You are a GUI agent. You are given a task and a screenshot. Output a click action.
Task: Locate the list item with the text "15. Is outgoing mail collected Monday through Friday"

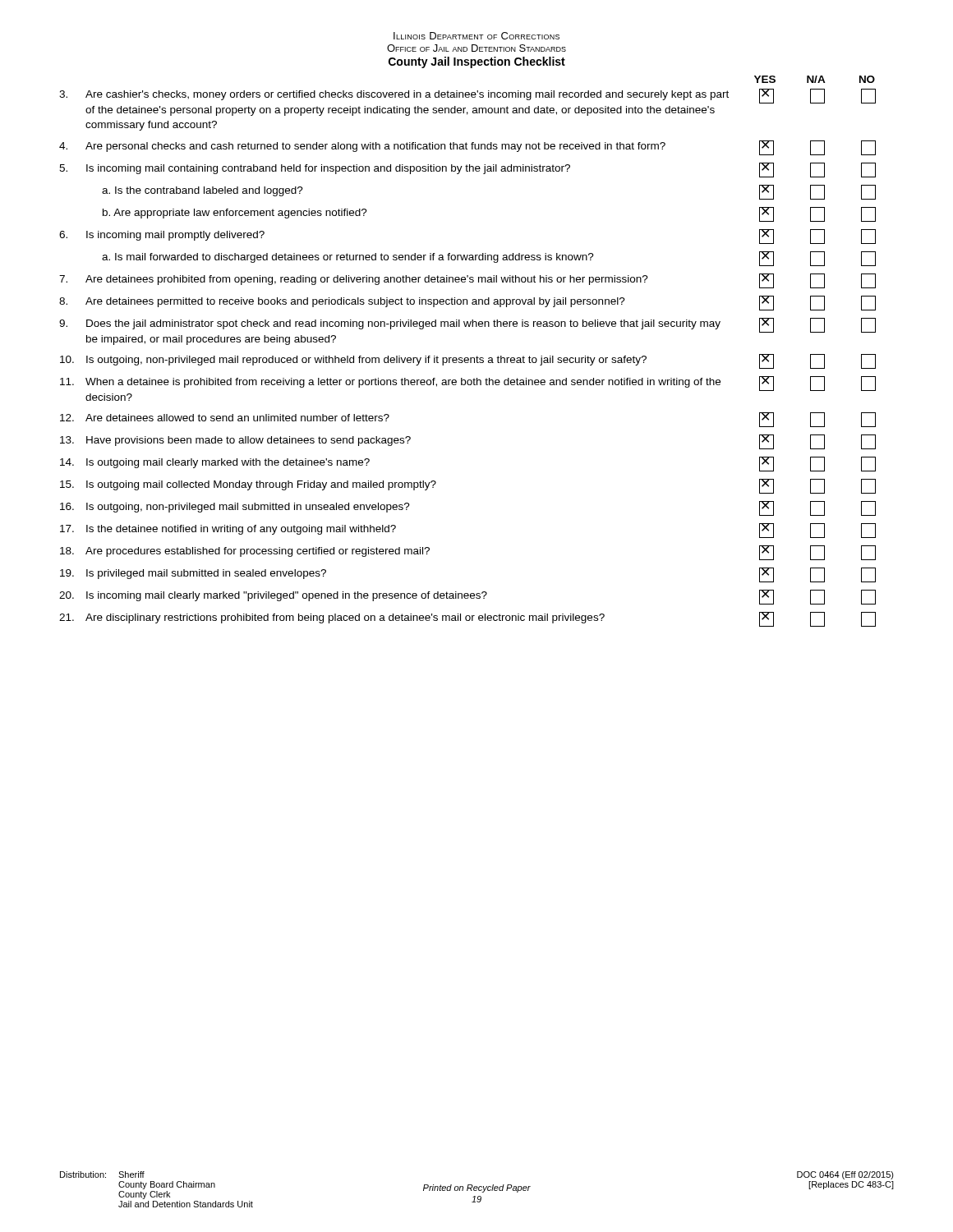tap(246, 486)
